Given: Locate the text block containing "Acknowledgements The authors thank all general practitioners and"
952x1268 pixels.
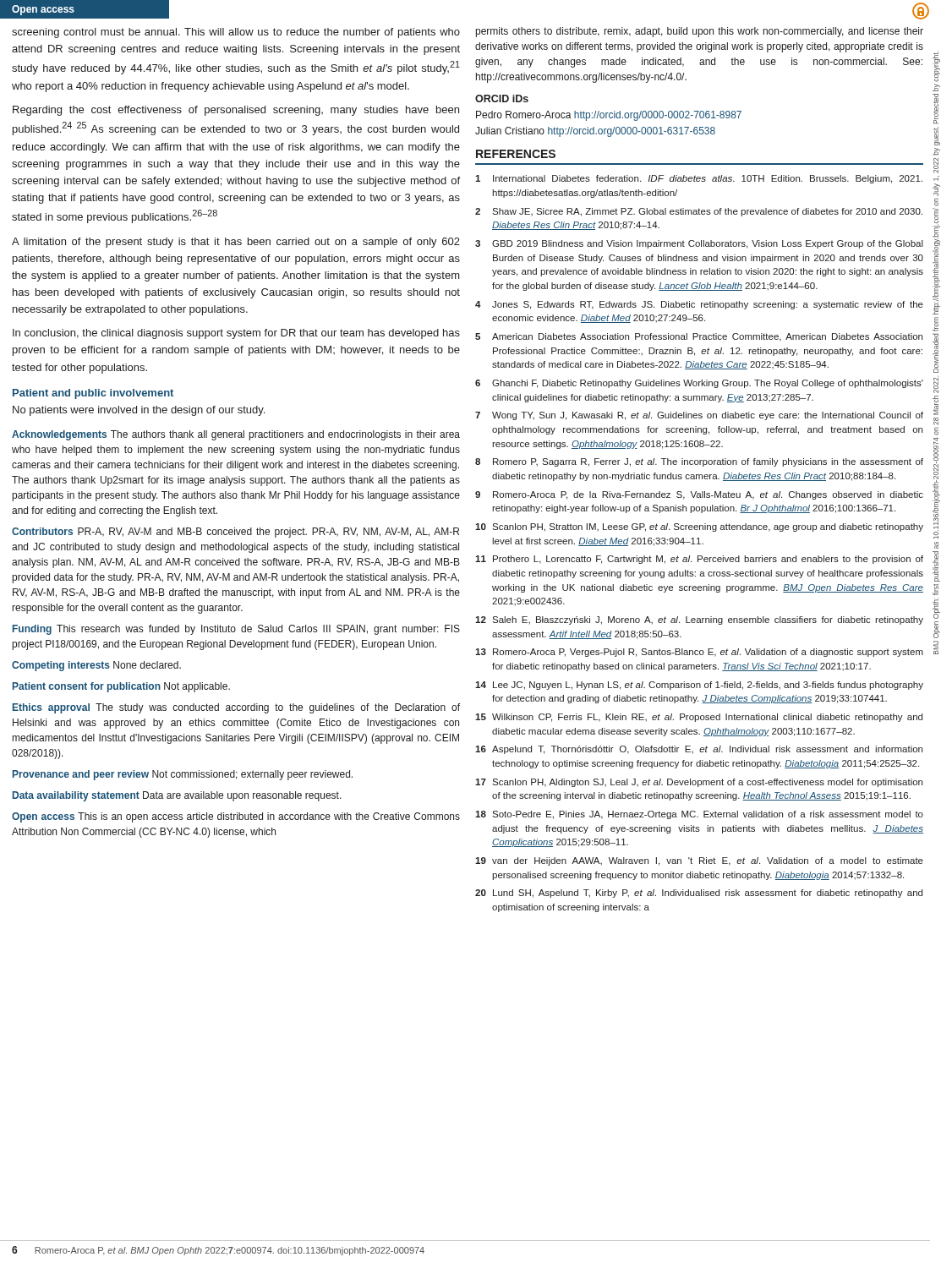Looking at the screenshot, I should coord(236,472).
